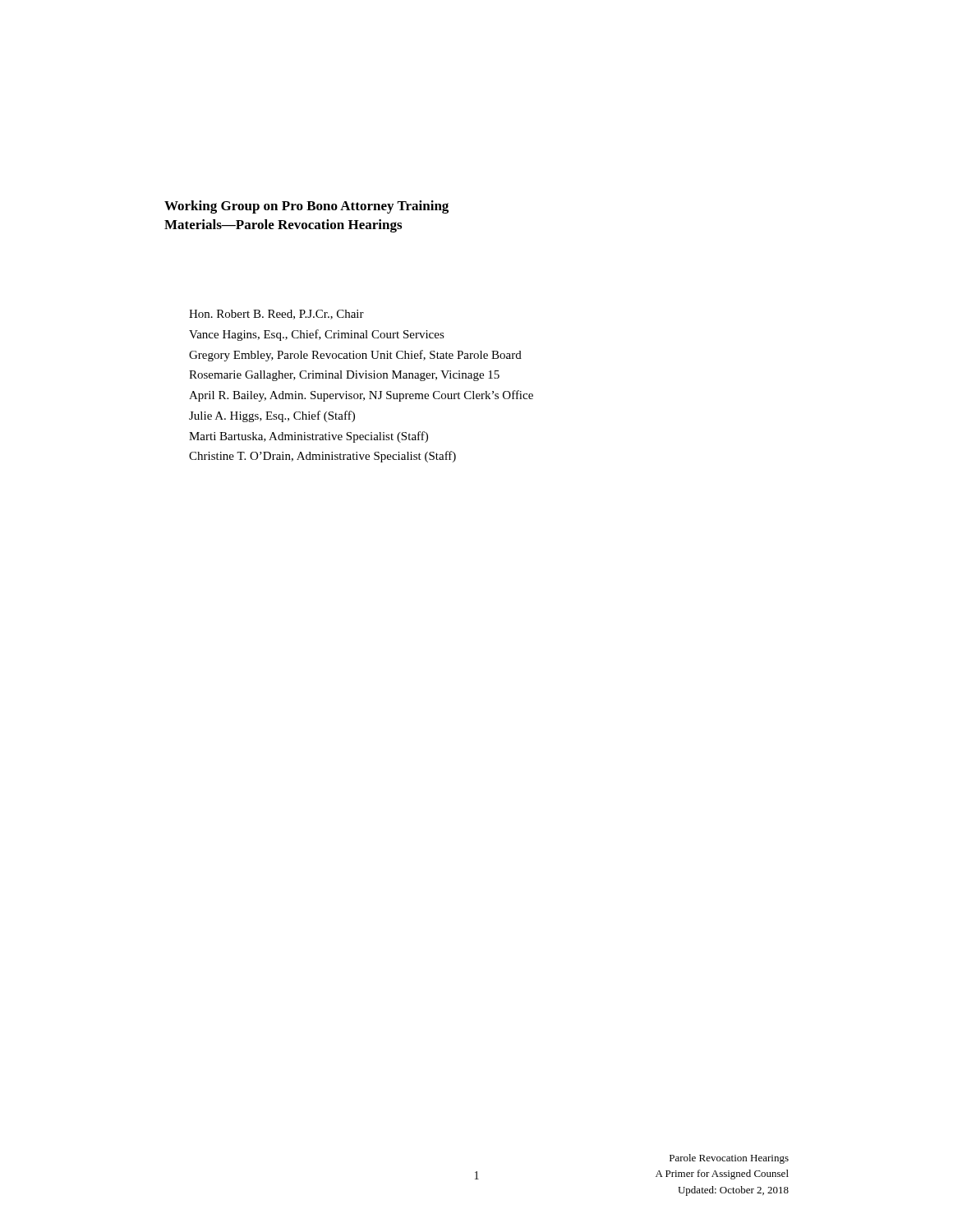Point to the text block starting "Working Group on Pro"
The width and height of the screenshot is (953, 1232).
click(452, 216)
